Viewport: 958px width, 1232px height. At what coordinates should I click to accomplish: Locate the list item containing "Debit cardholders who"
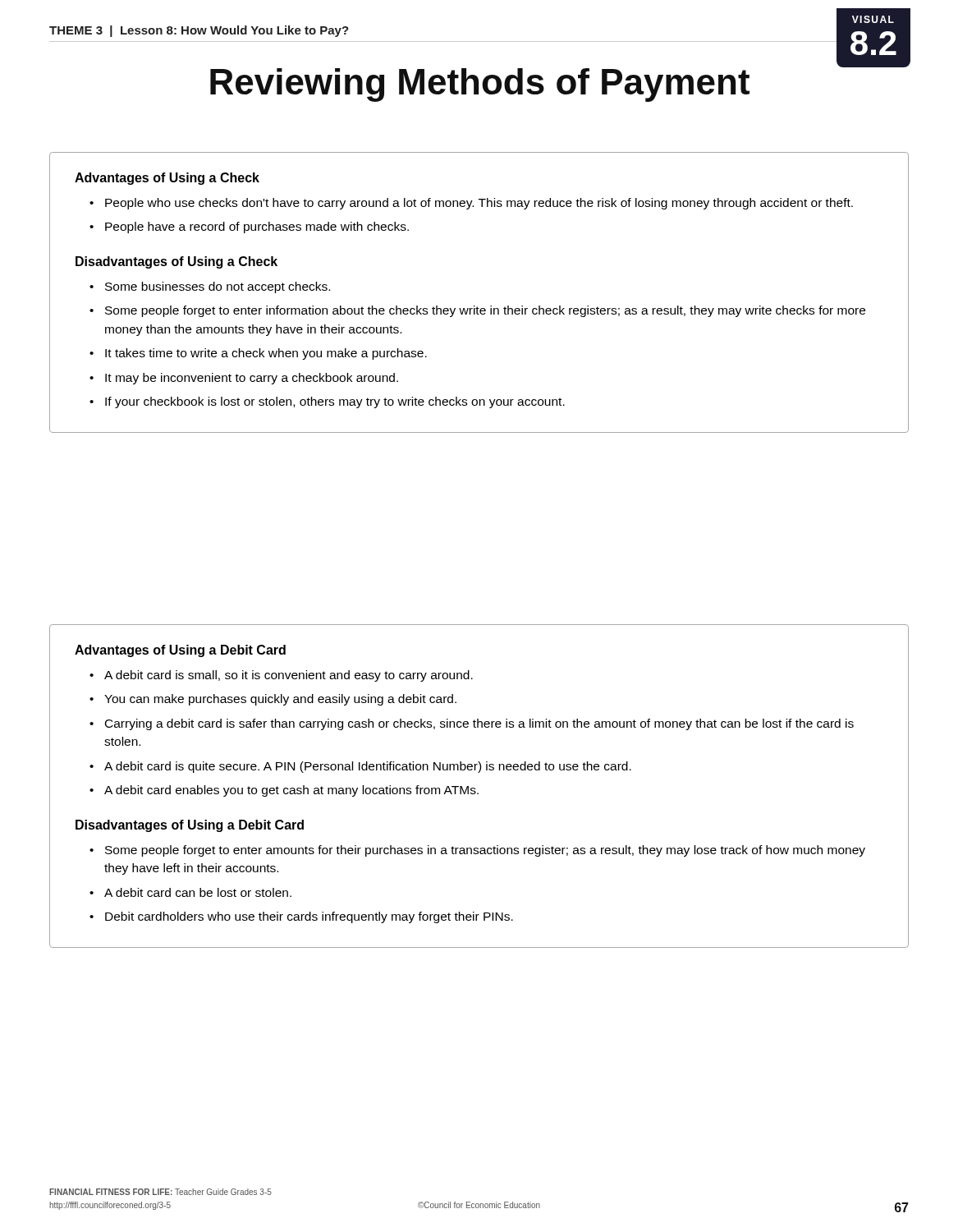click(309, 916)
